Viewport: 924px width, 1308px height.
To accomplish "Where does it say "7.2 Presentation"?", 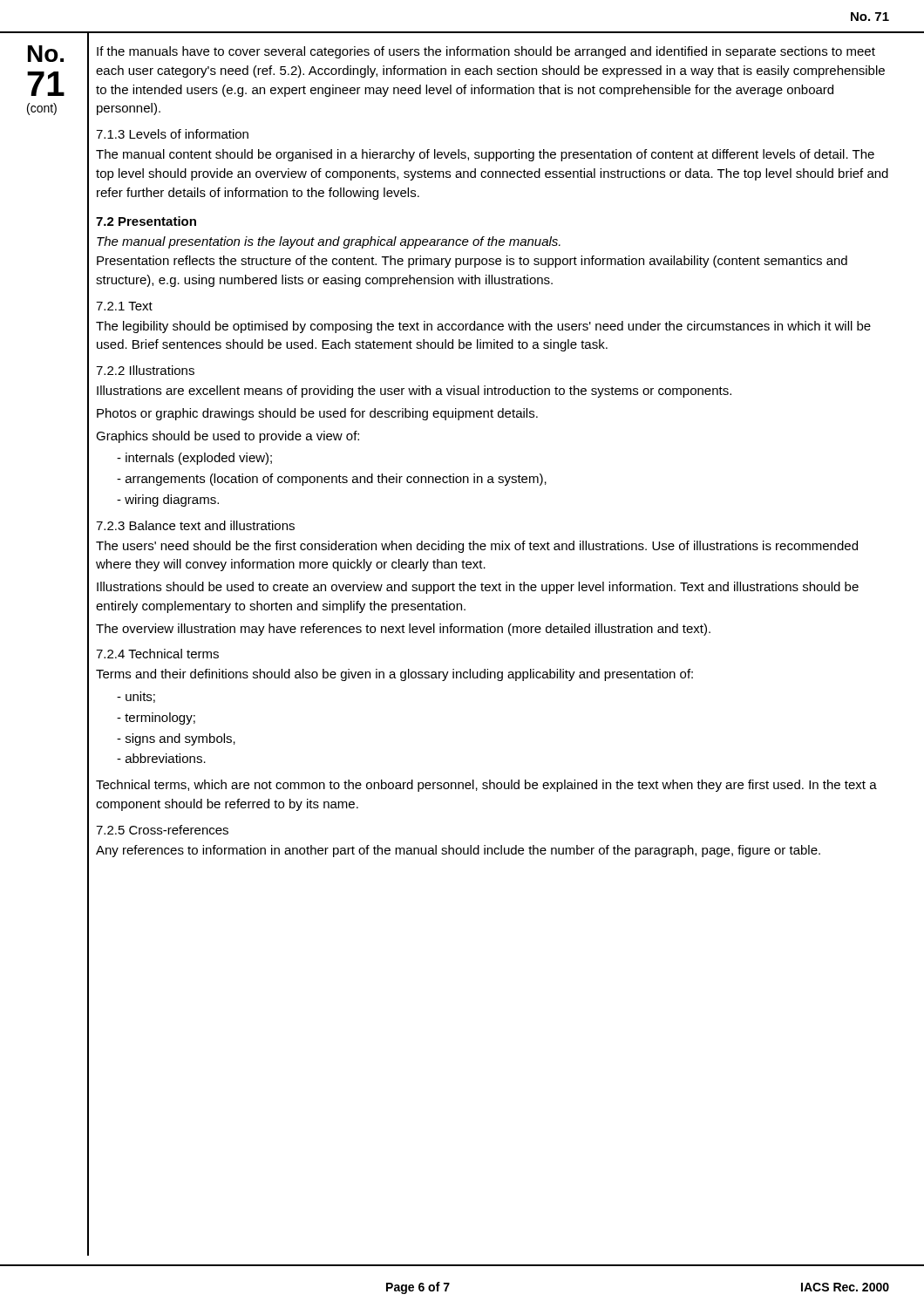I will click(x=146, y=221).
